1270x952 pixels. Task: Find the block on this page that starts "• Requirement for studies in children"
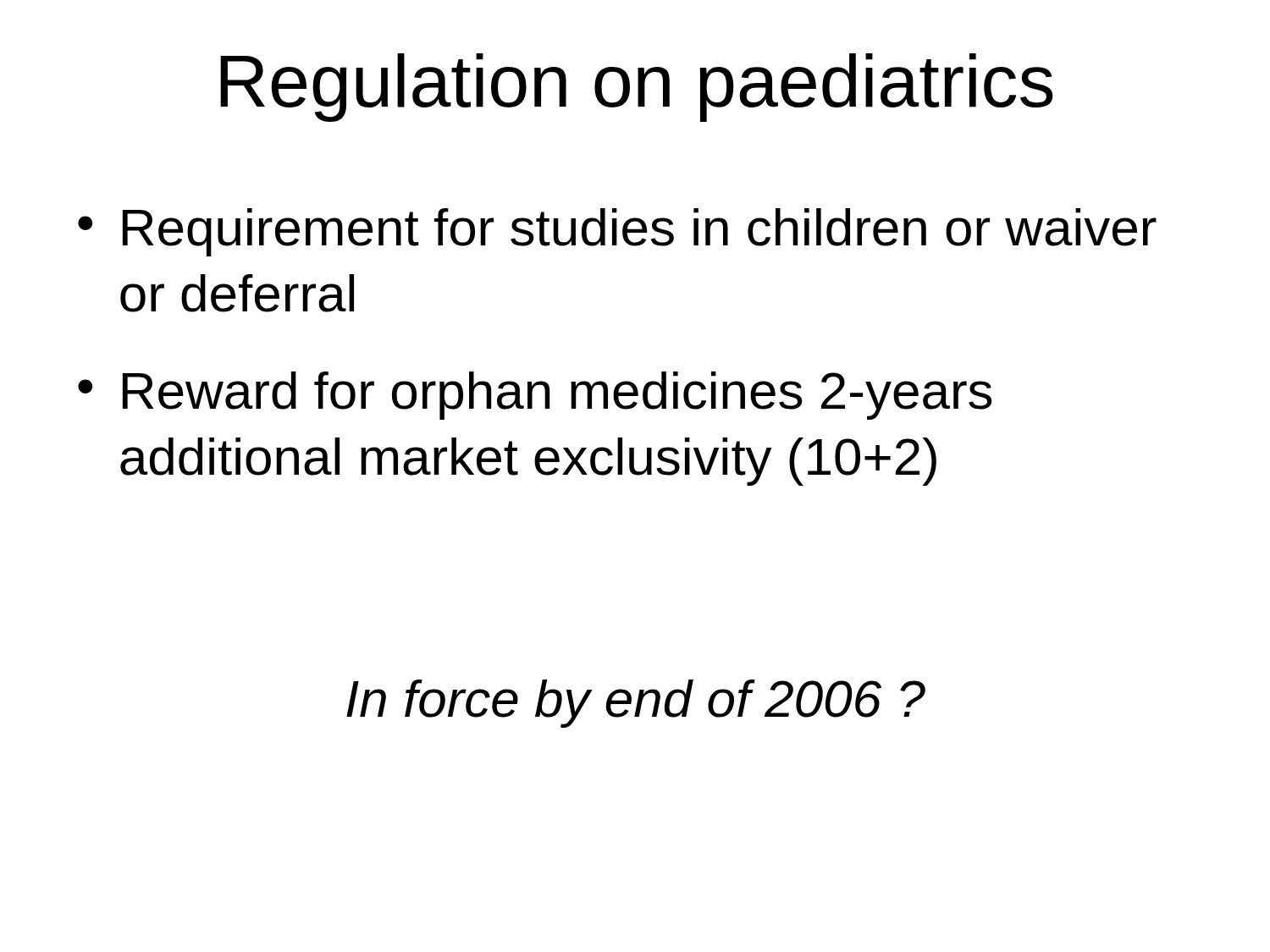click(639, 260)
